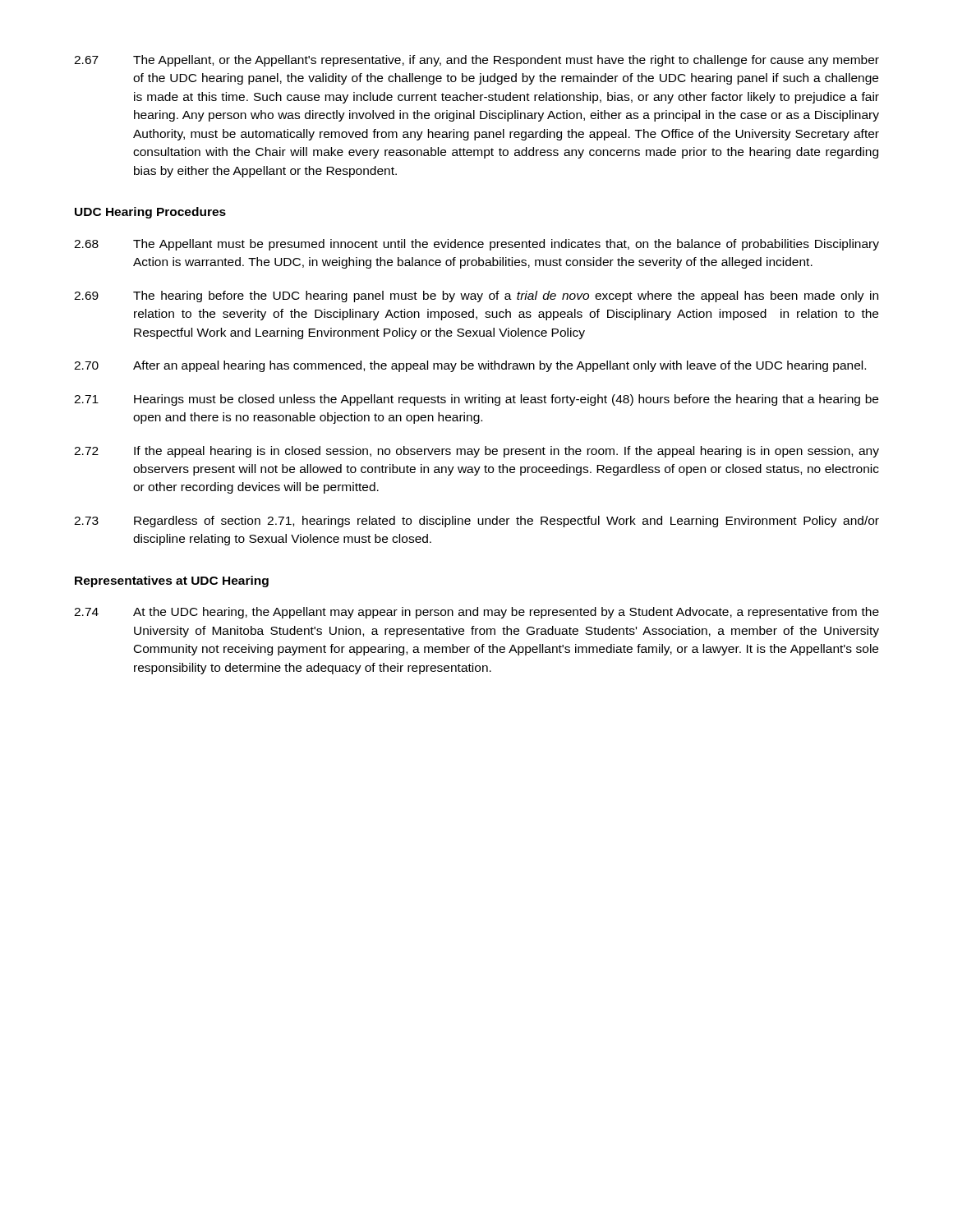Screen dimensions: 1232x953
Task: Select the text starting "2.72 If the appeal"
Action: (476, 469)
